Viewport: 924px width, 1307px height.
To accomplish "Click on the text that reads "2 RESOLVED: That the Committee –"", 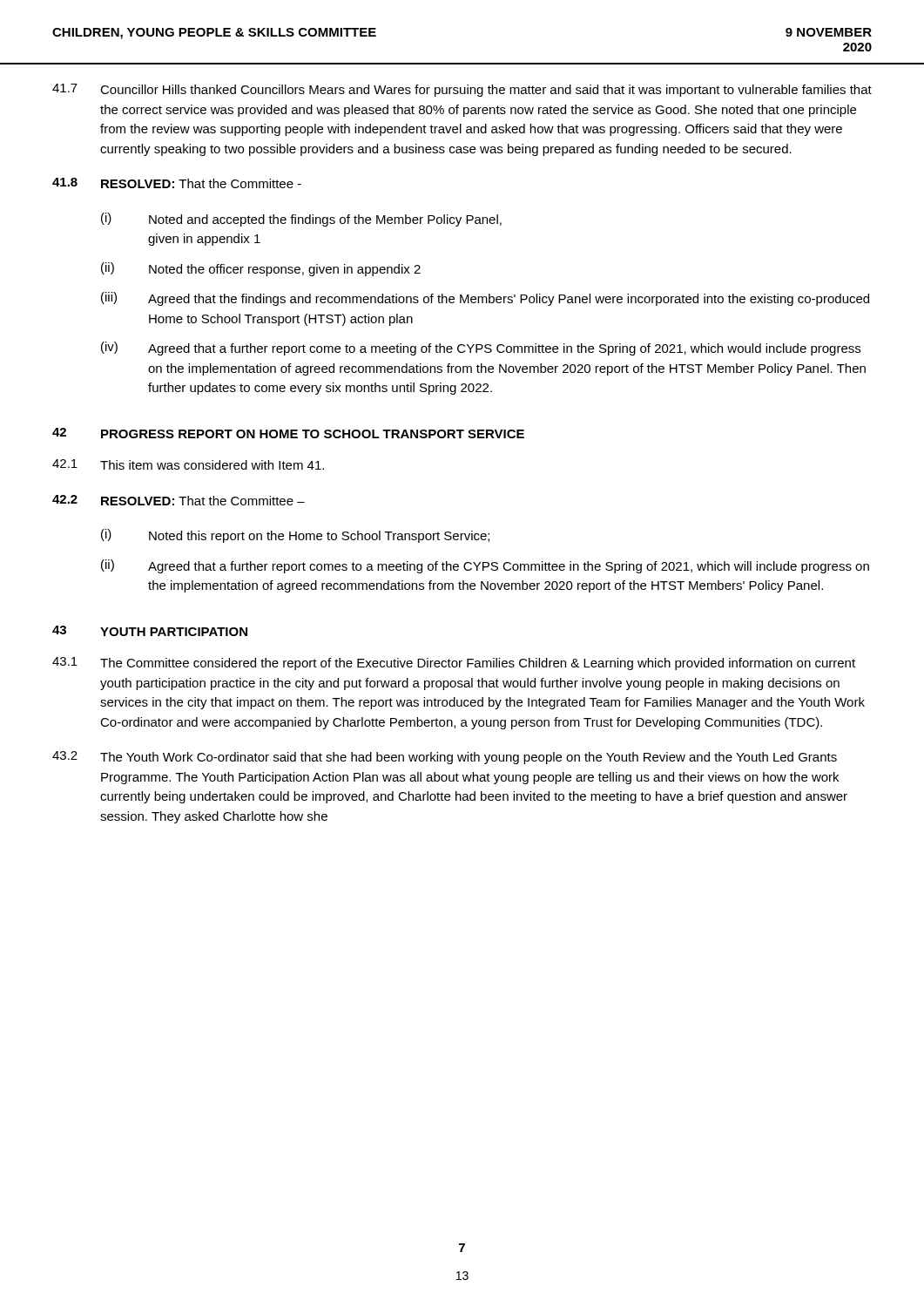I will [179, 500].
